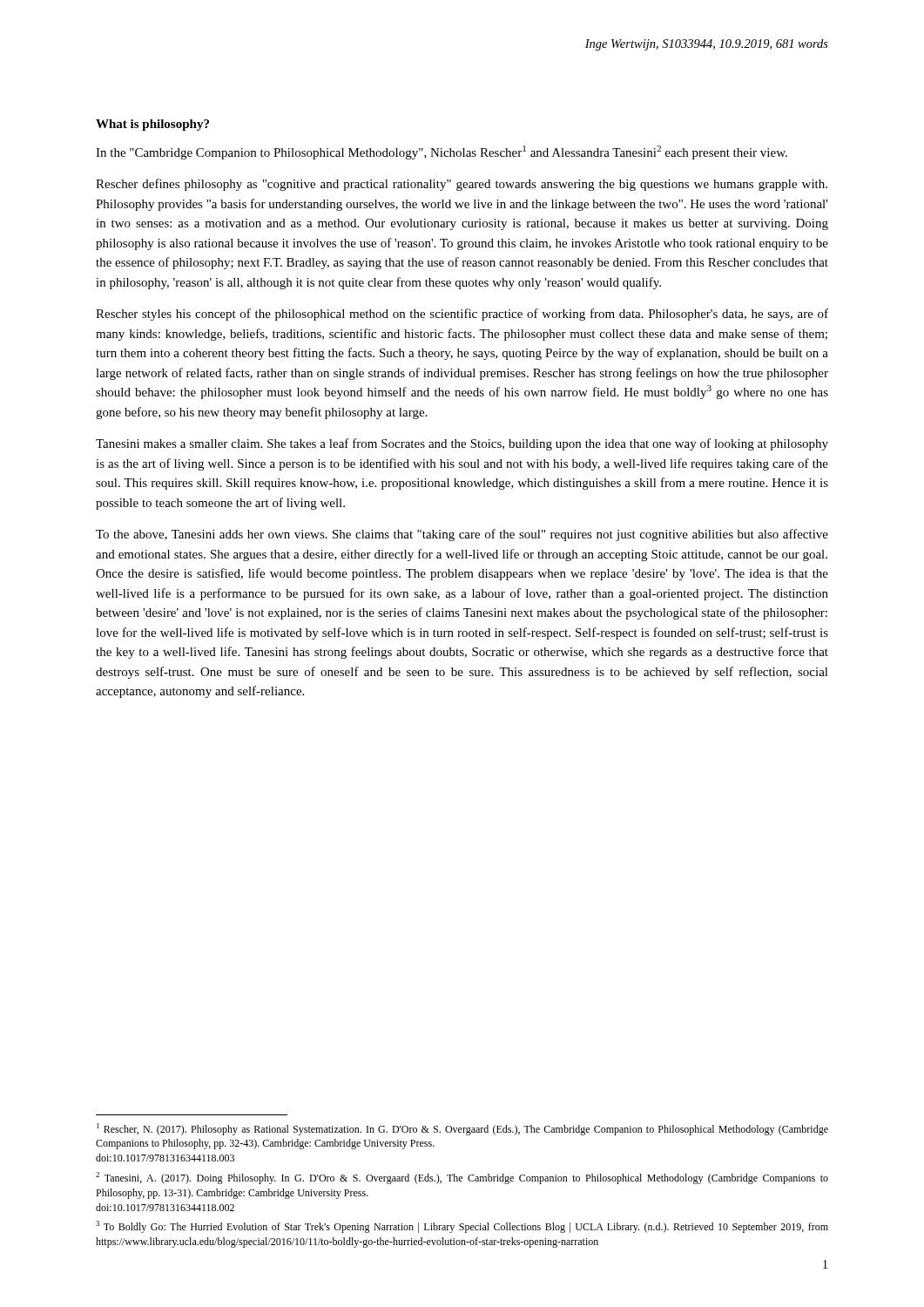Screen dimensions: 1307x924
Task: Locate the block starting "Rescher styles his"
Action: pyautogui.click(x=462, y=363)
